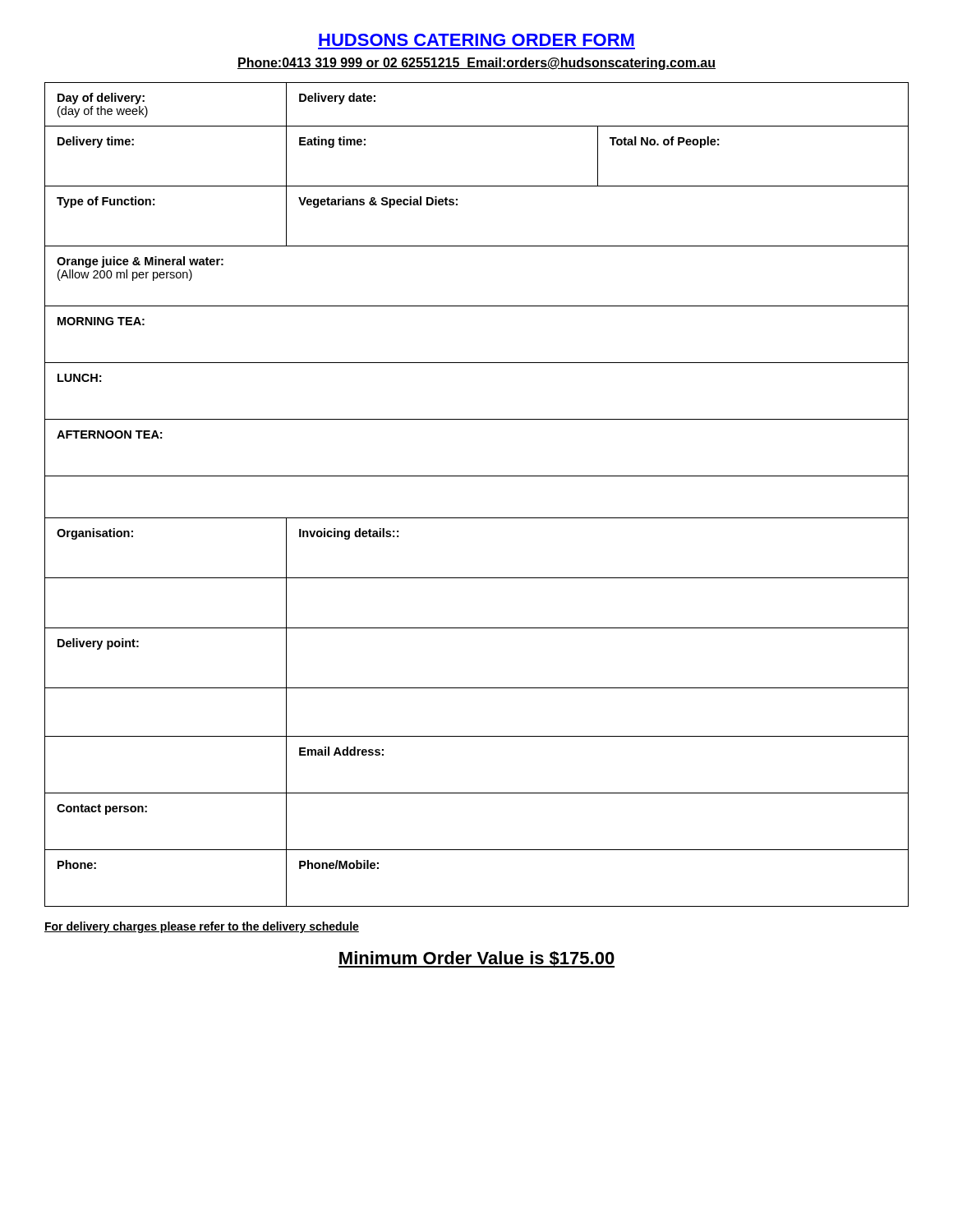Where is the section header that starts "Phone:0413 319 999 or 02"?
Viewport: 953px width, 1232px height.
476,63
